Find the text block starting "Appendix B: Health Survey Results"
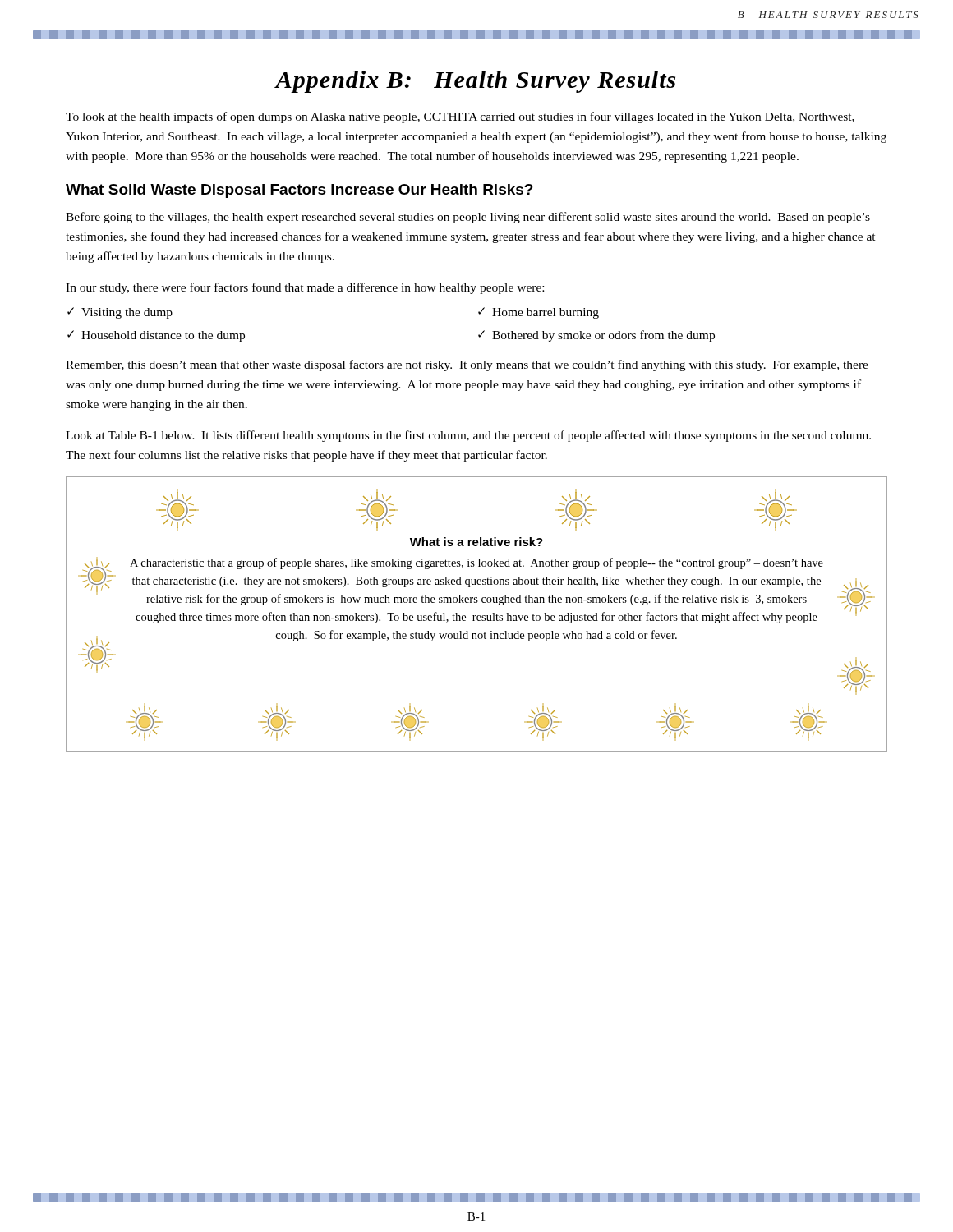The width and height of the screenshot is (953, 1232). [476, 79]
